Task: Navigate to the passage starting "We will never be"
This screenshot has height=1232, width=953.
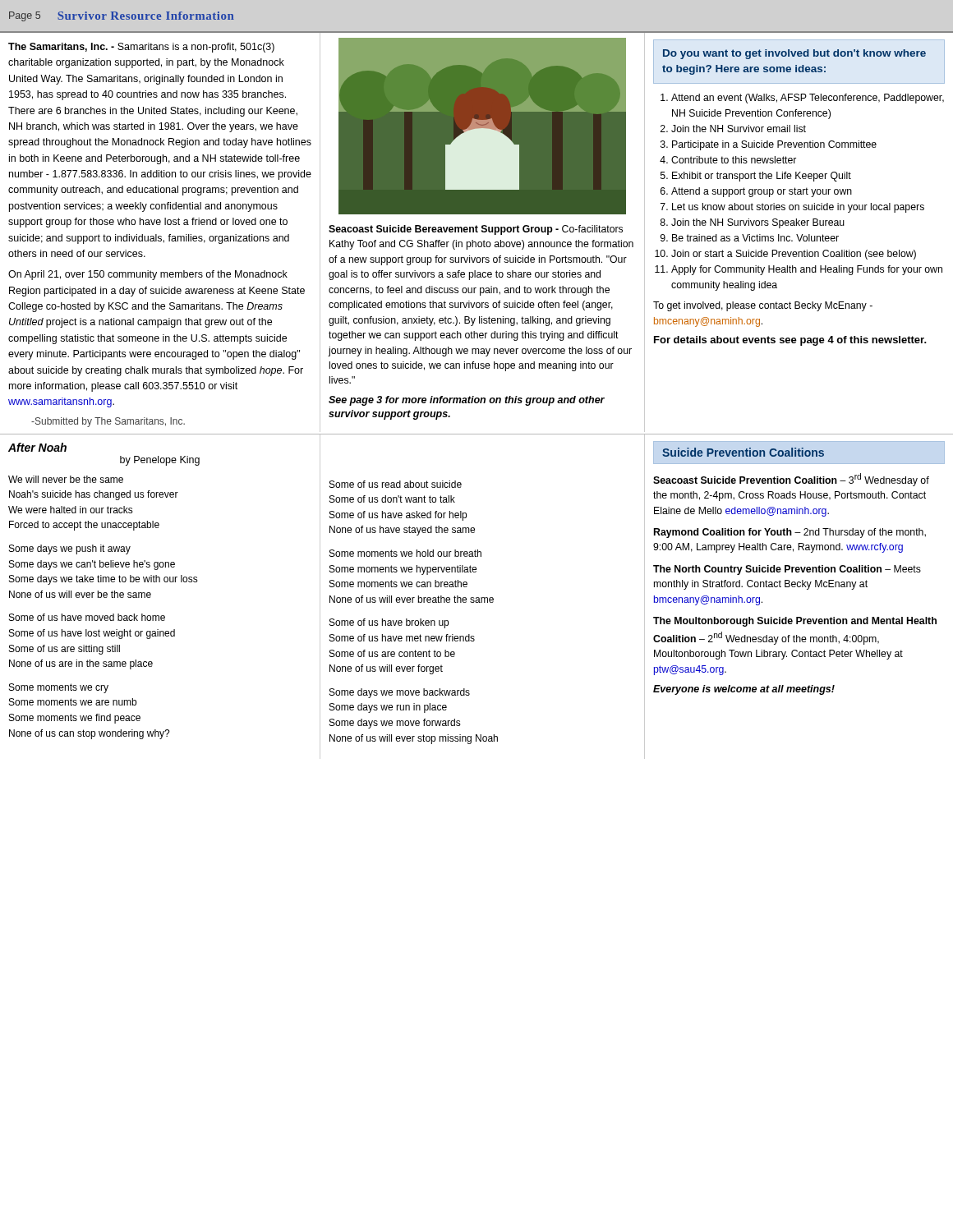Action: [x=160, y=606]
